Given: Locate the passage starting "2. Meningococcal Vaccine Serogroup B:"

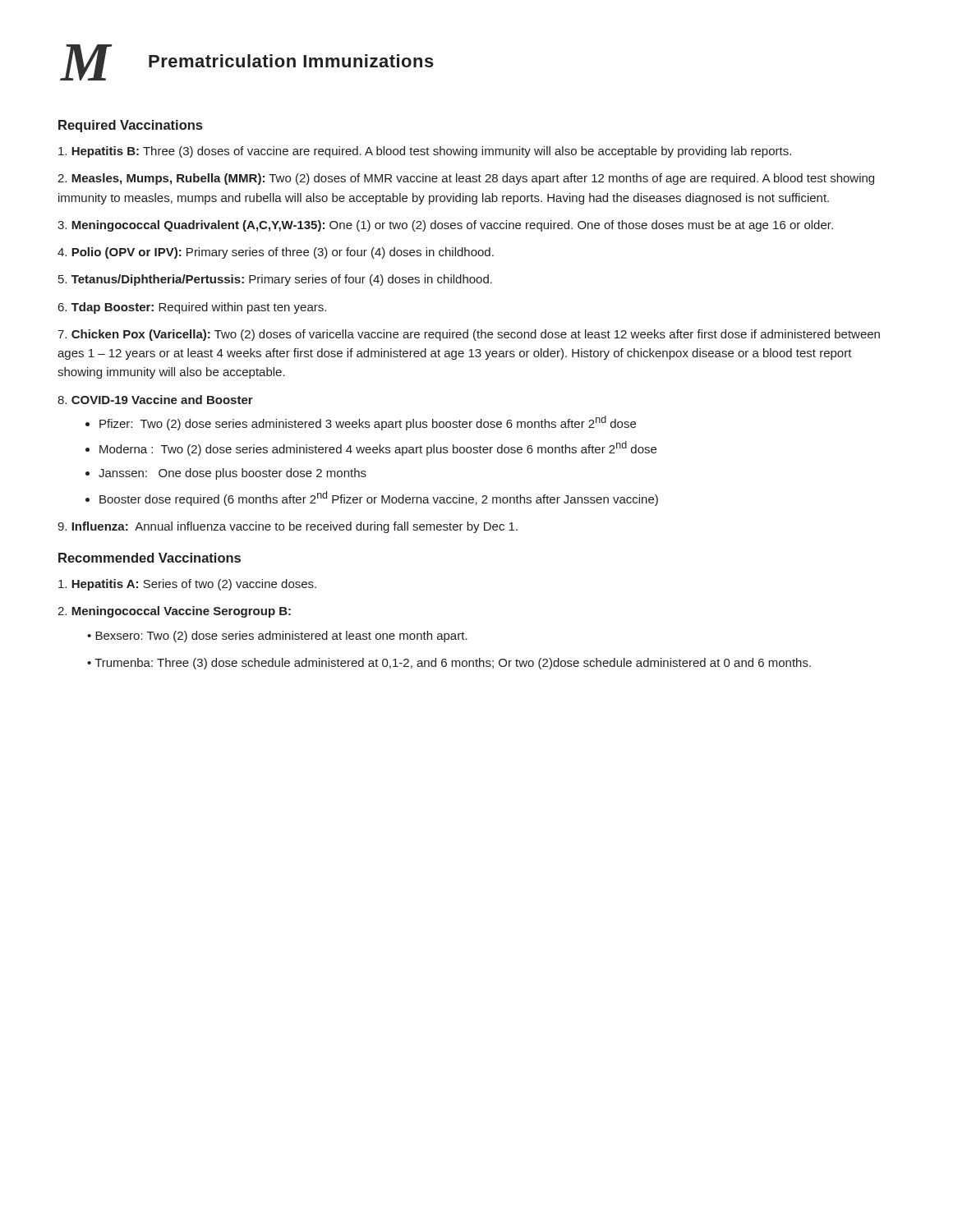Looking at the screenshot, I should (175, 611).
